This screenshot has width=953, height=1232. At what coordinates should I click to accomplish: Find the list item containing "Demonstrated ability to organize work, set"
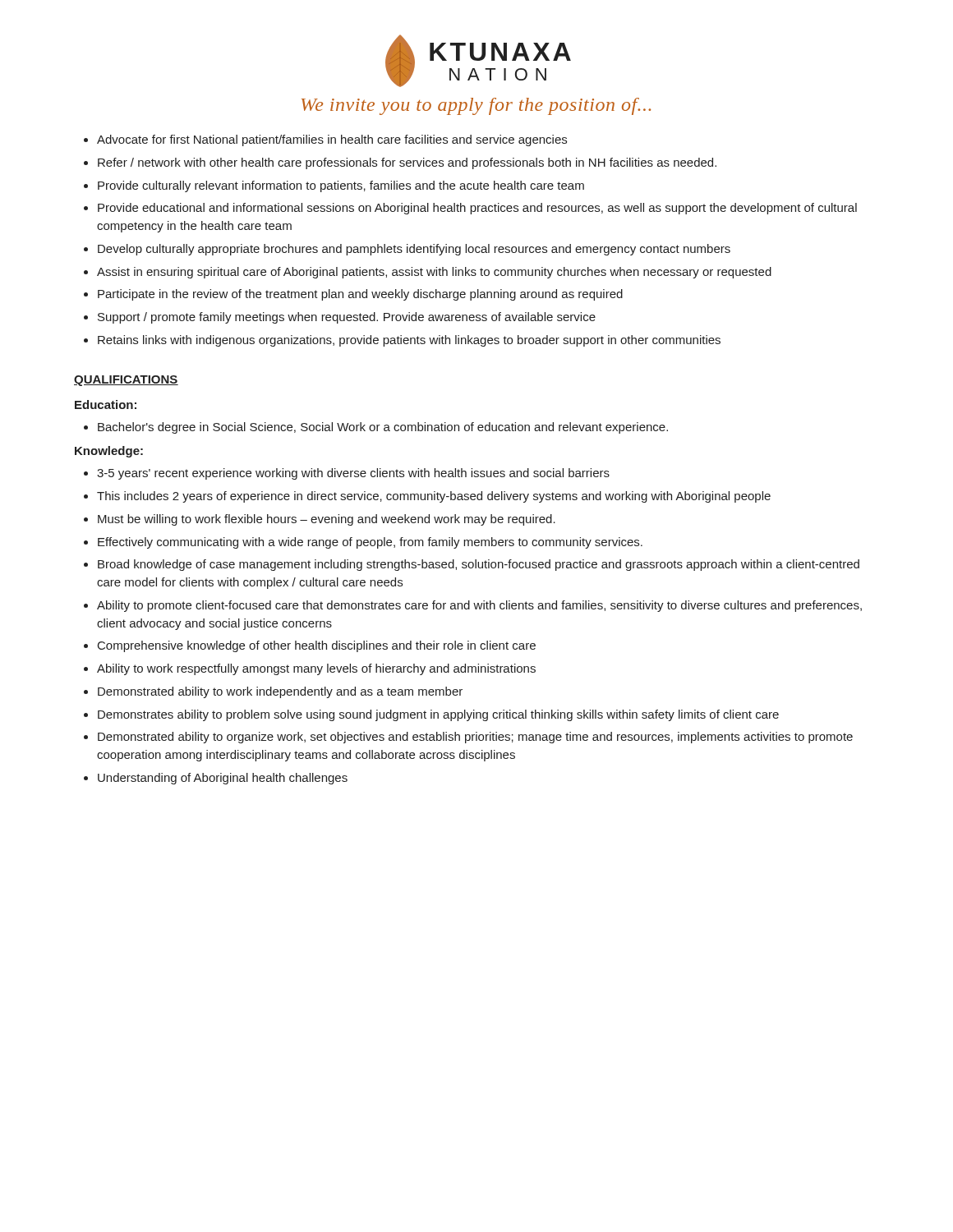click(475, 745)
